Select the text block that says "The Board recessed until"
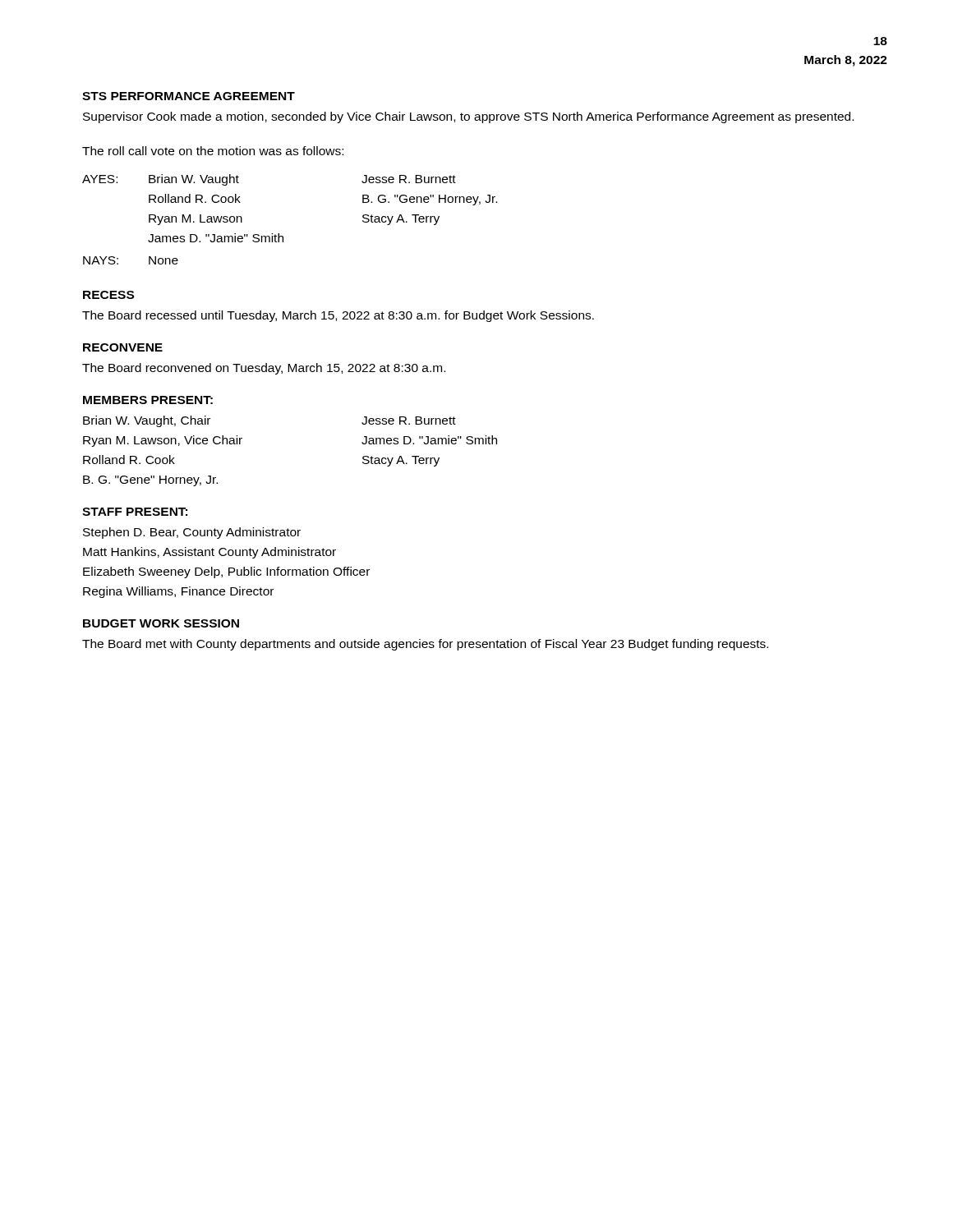Screen dimensions: 1232x953 (339, 315)
